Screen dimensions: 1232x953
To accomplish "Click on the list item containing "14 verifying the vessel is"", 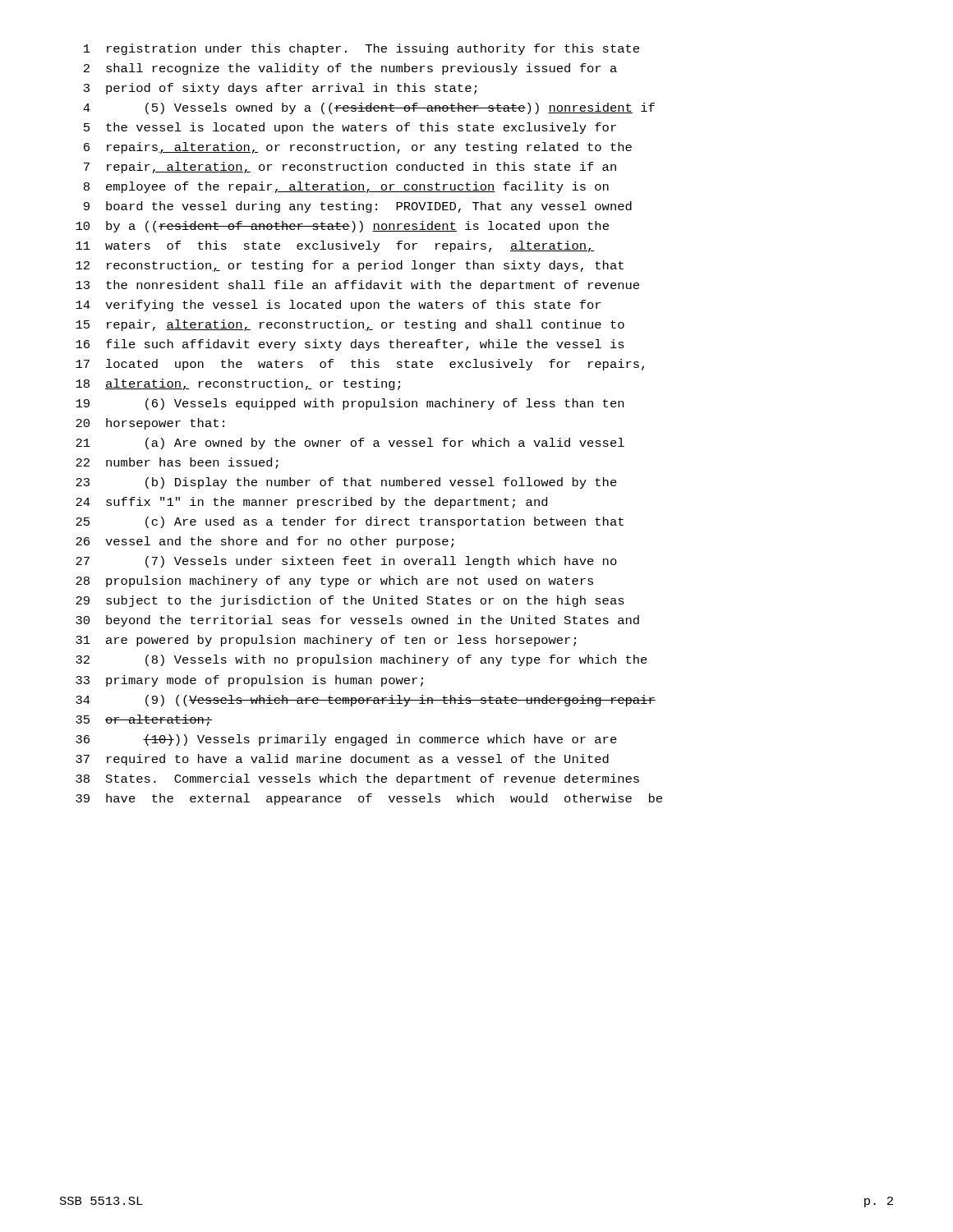I will tap(476, 306).
